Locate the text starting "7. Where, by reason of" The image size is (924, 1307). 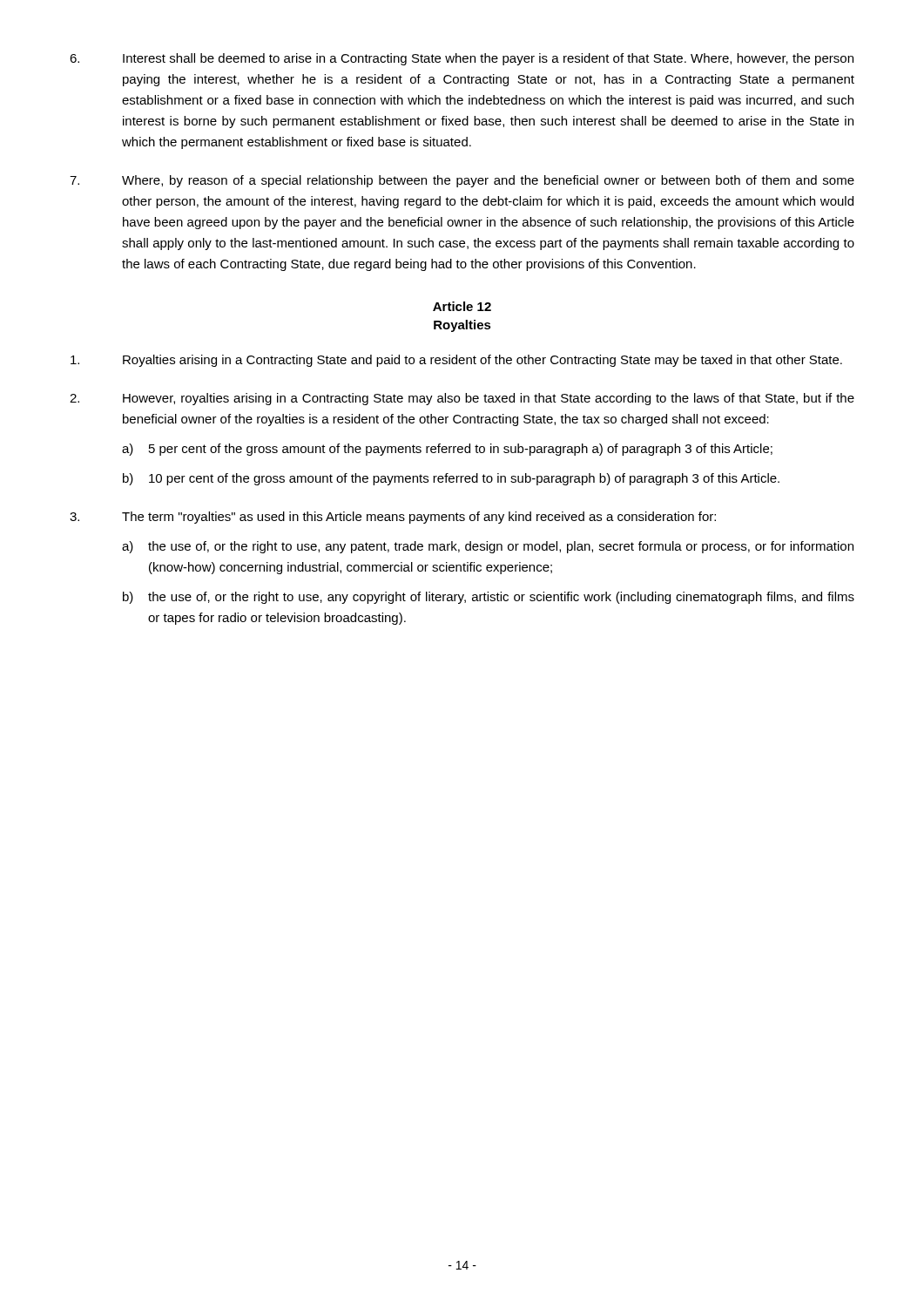click(462, 222)
